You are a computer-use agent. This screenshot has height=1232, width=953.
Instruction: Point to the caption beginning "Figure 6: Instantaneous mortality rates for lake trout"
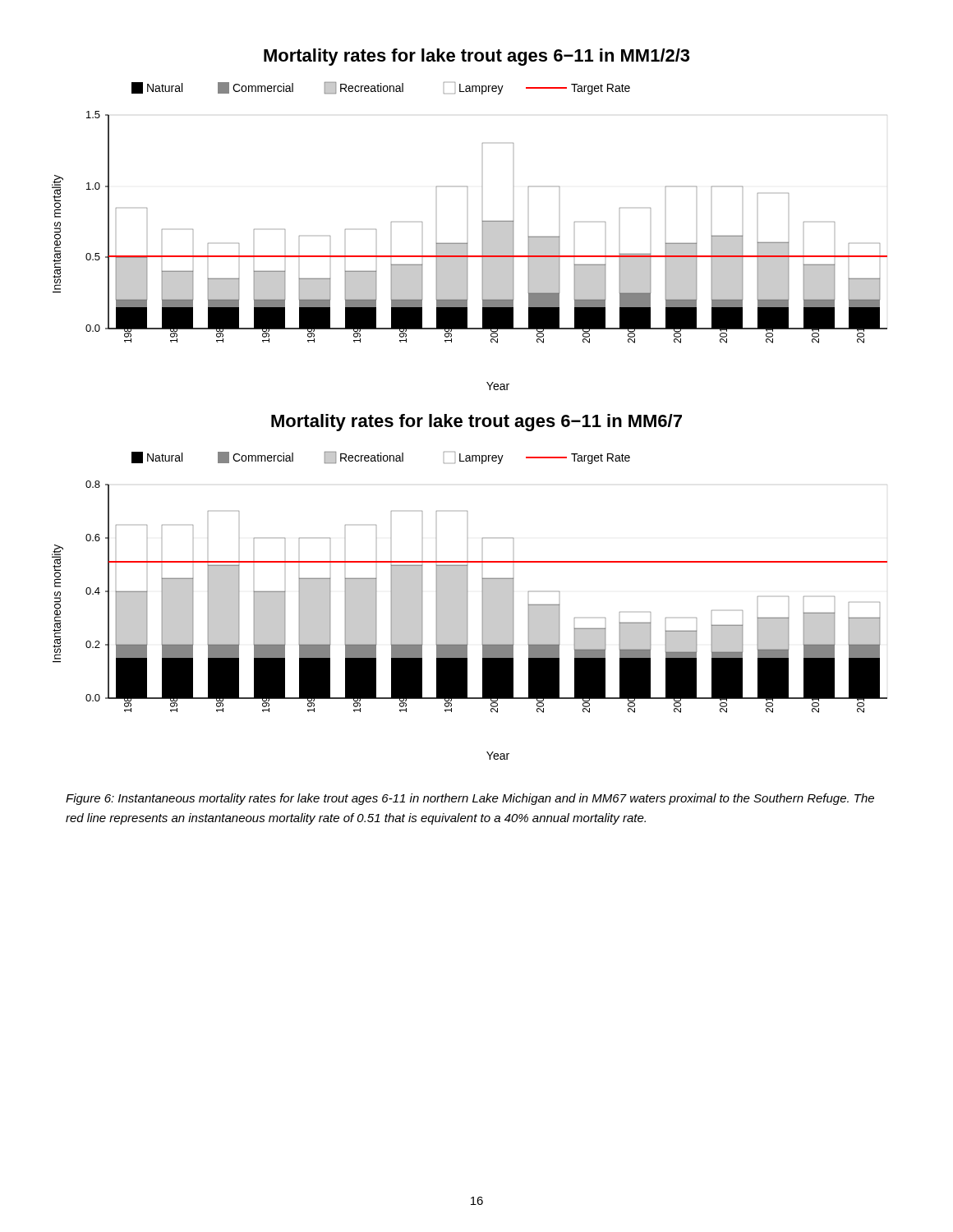point(470,808)
